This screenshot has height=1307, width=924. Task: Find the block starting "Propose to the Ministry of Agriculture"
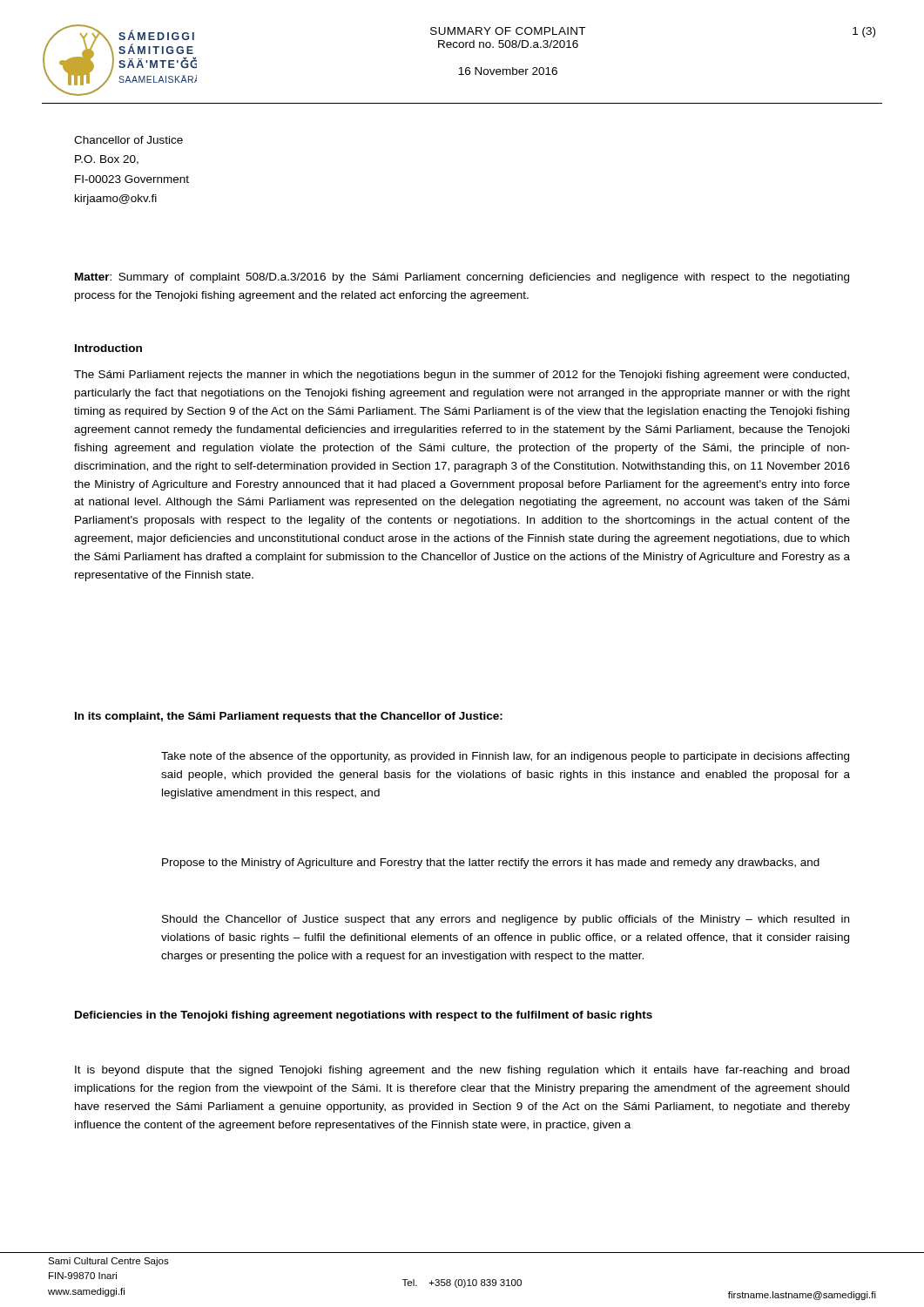(490, 862)
